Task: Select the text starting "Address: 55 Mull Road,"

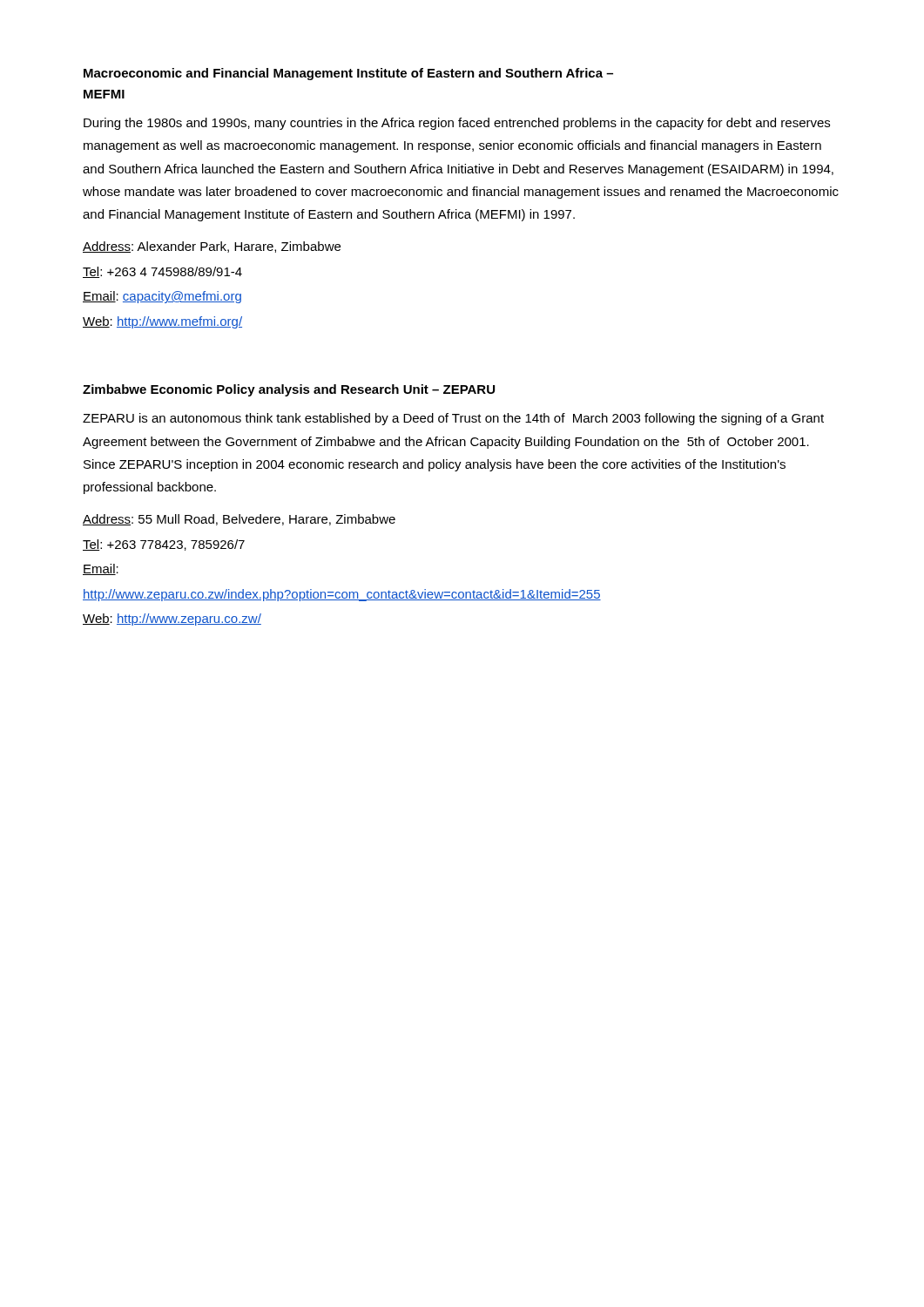Action: pos(239,519)
